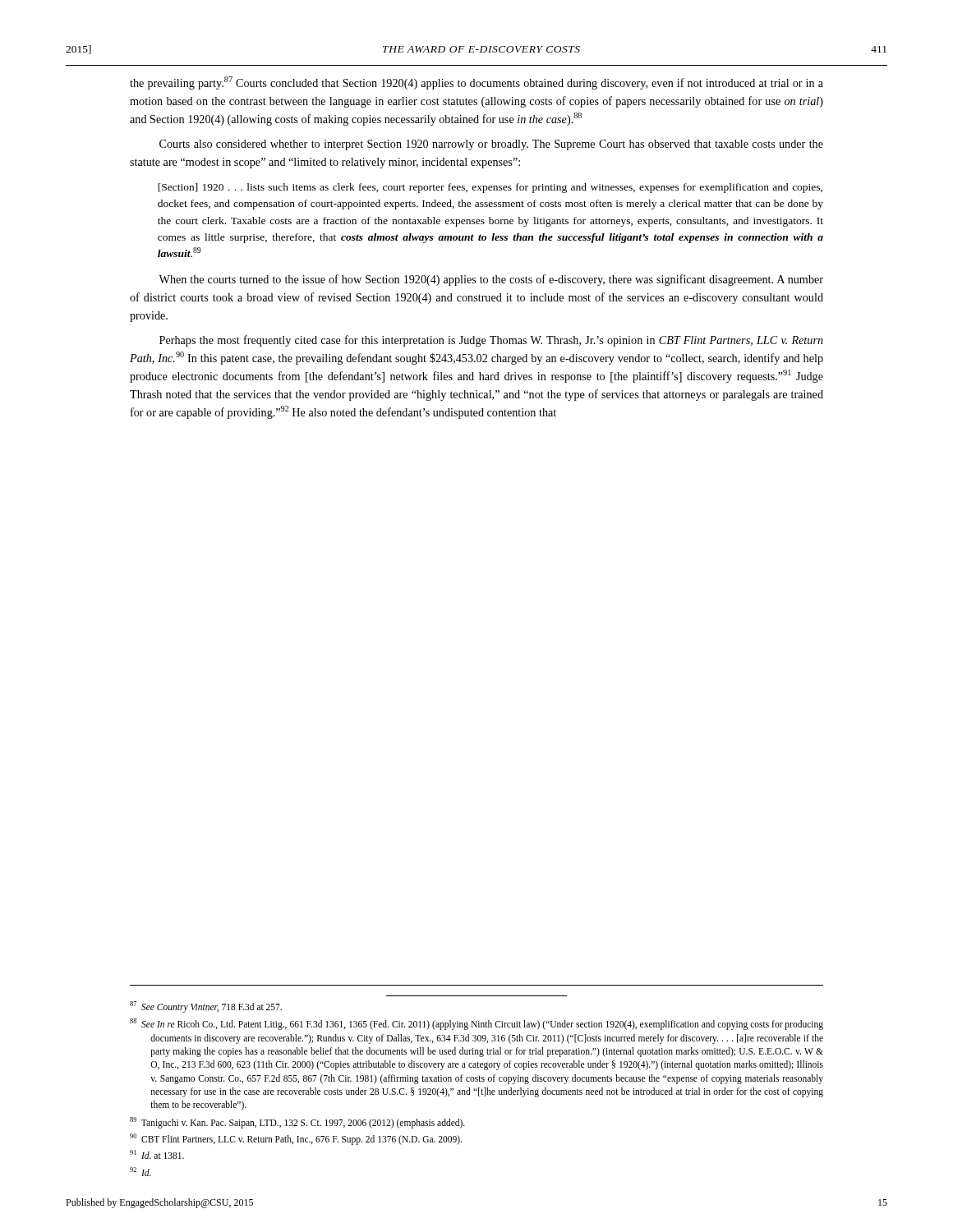Select the block starting "[Section] 1920 . . . lists such items"

click(x=490, y=221)
